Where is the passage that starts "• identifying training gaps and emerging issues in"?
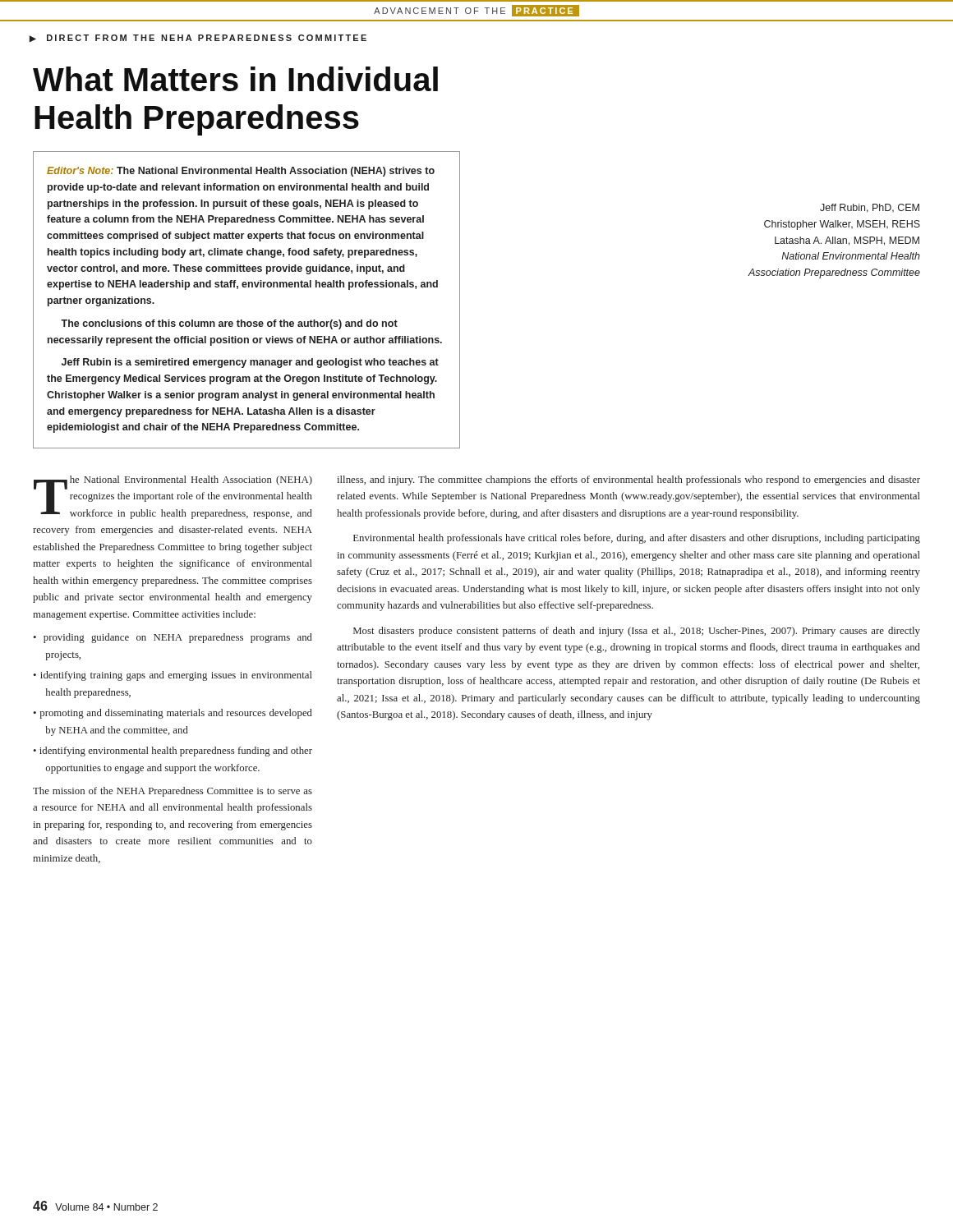Image resolution: width=953 pixels, height=1232 pixels. click(x=173, y=684)
